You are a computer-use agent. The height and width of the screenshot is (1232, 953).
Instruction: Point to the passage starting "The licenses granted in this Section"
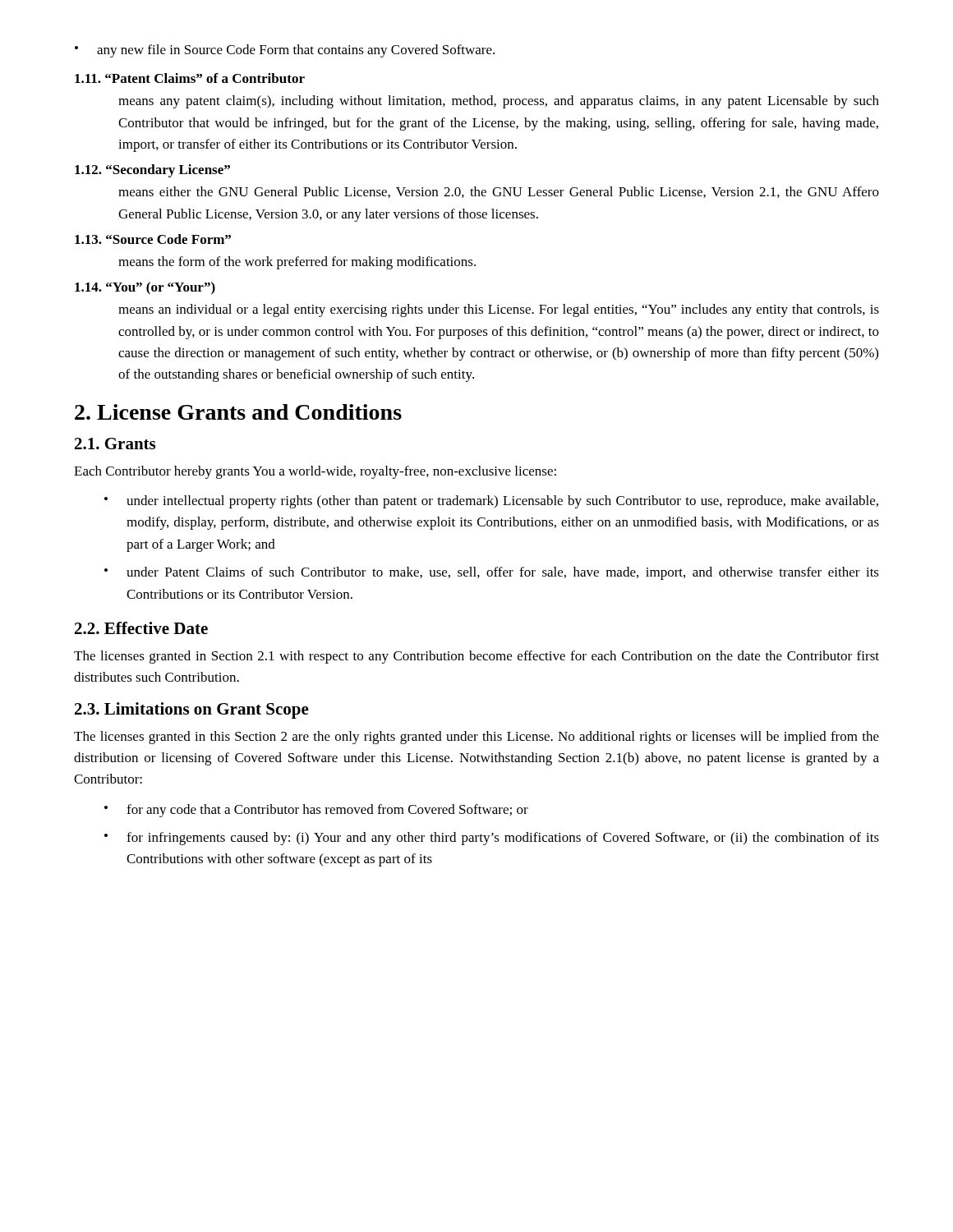[476, 758]
